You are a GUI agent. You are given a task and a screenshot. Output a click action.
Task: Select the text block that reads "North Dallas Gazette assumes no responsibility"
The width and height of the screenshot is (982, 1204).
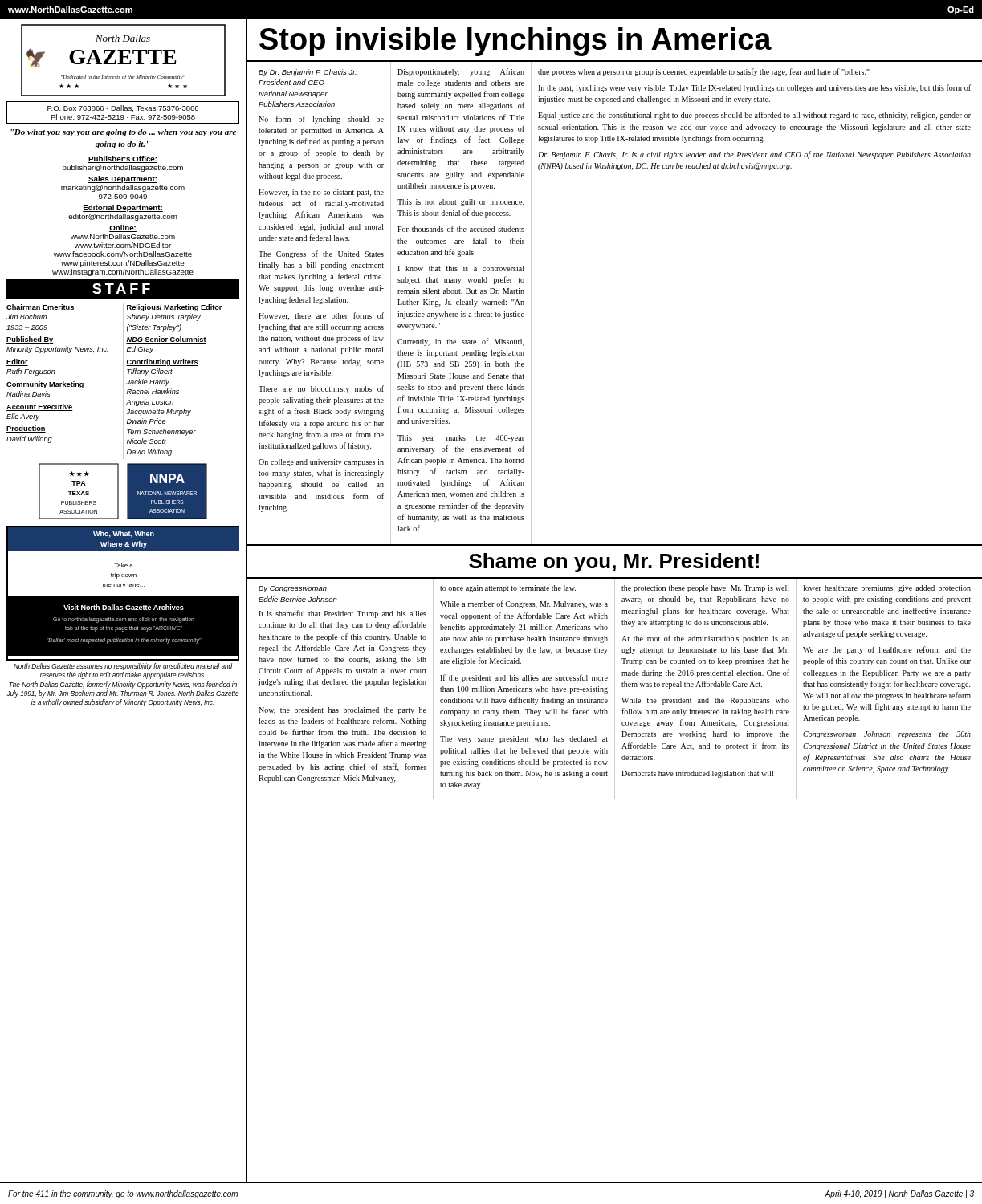123,671
